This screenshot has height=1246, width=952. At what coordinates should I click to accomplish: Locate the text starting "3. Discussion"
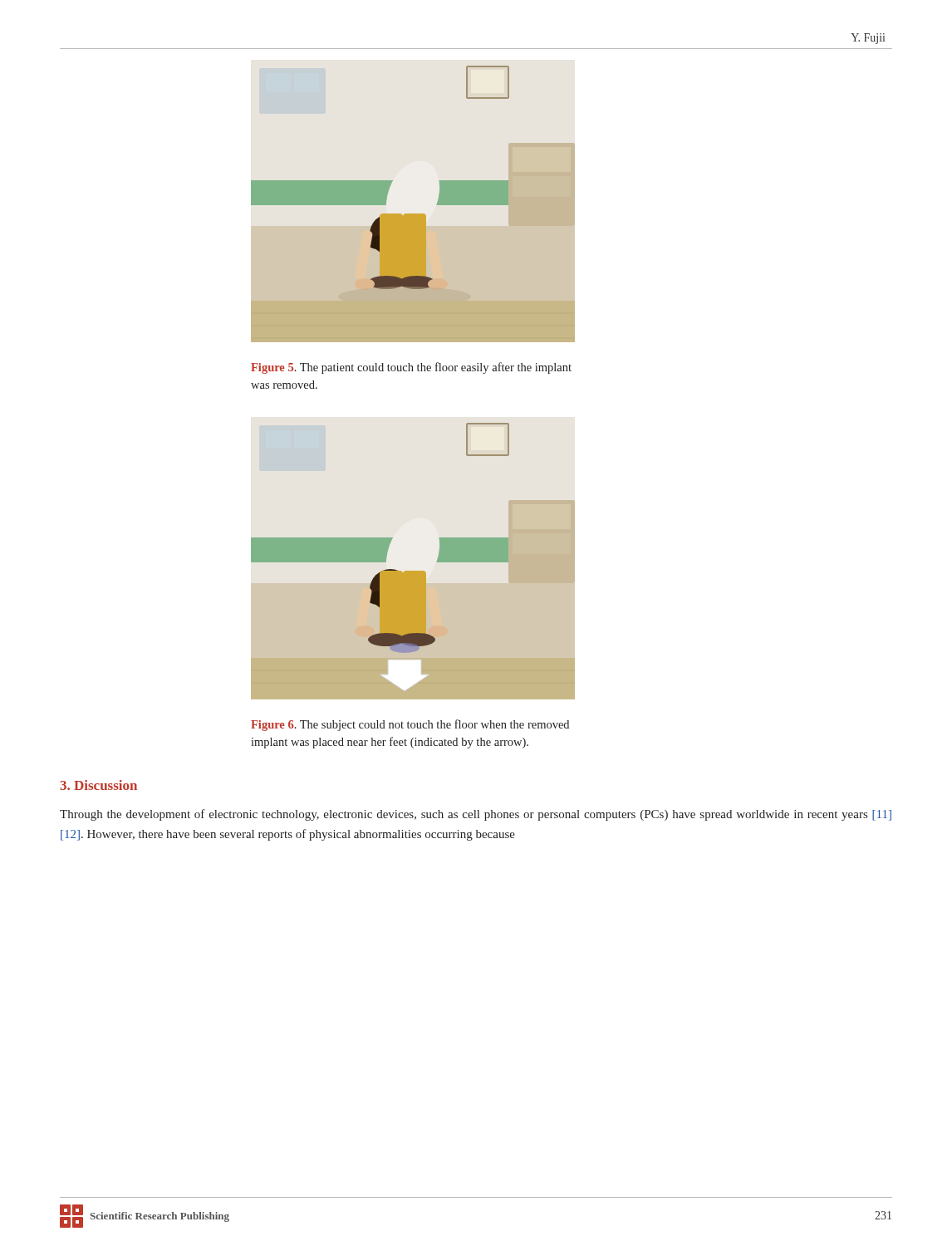pyautogui.click(x=99, y=785)
